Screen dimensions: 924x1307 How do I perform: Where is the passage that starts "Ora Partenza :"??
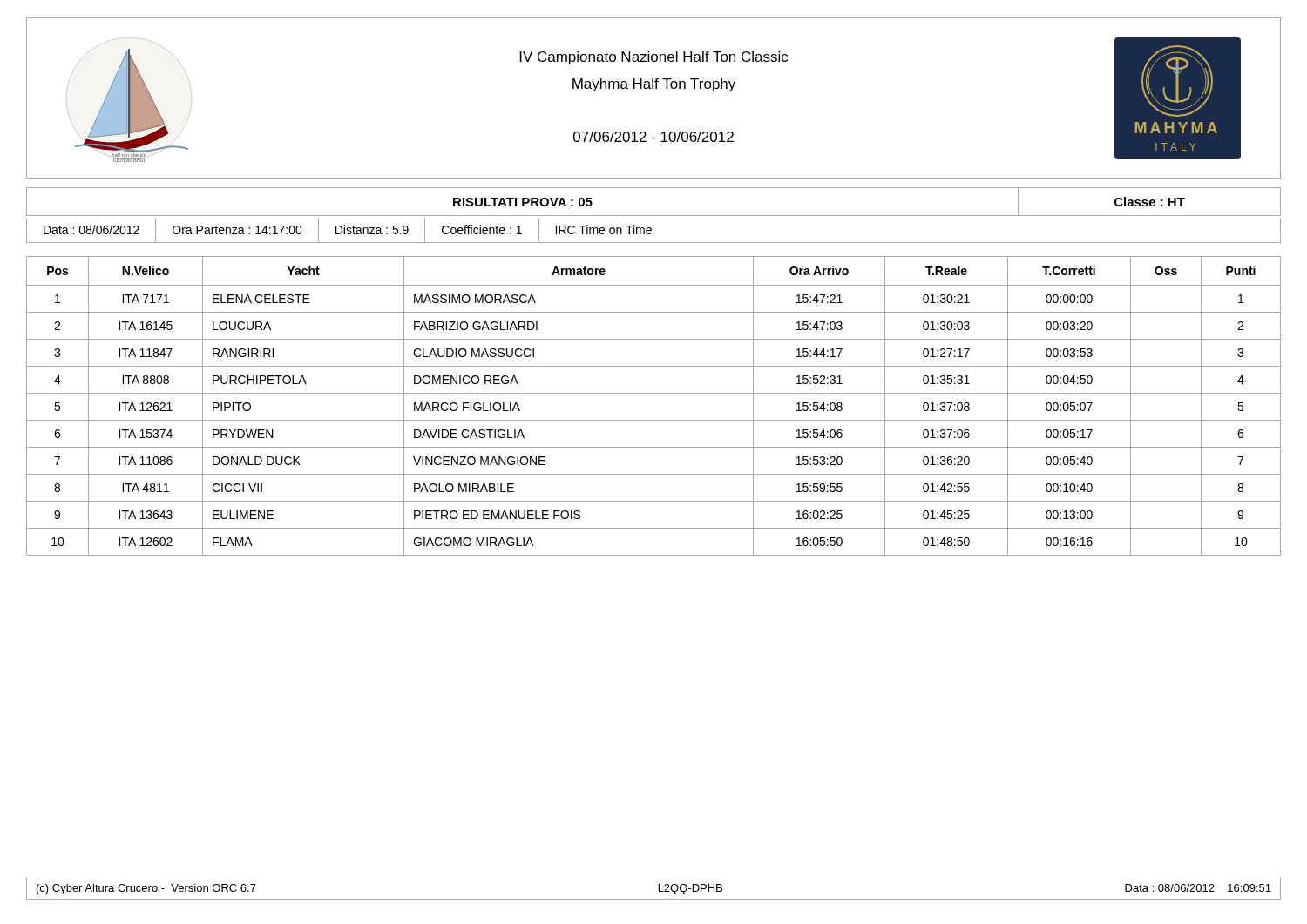click(237, 230)
